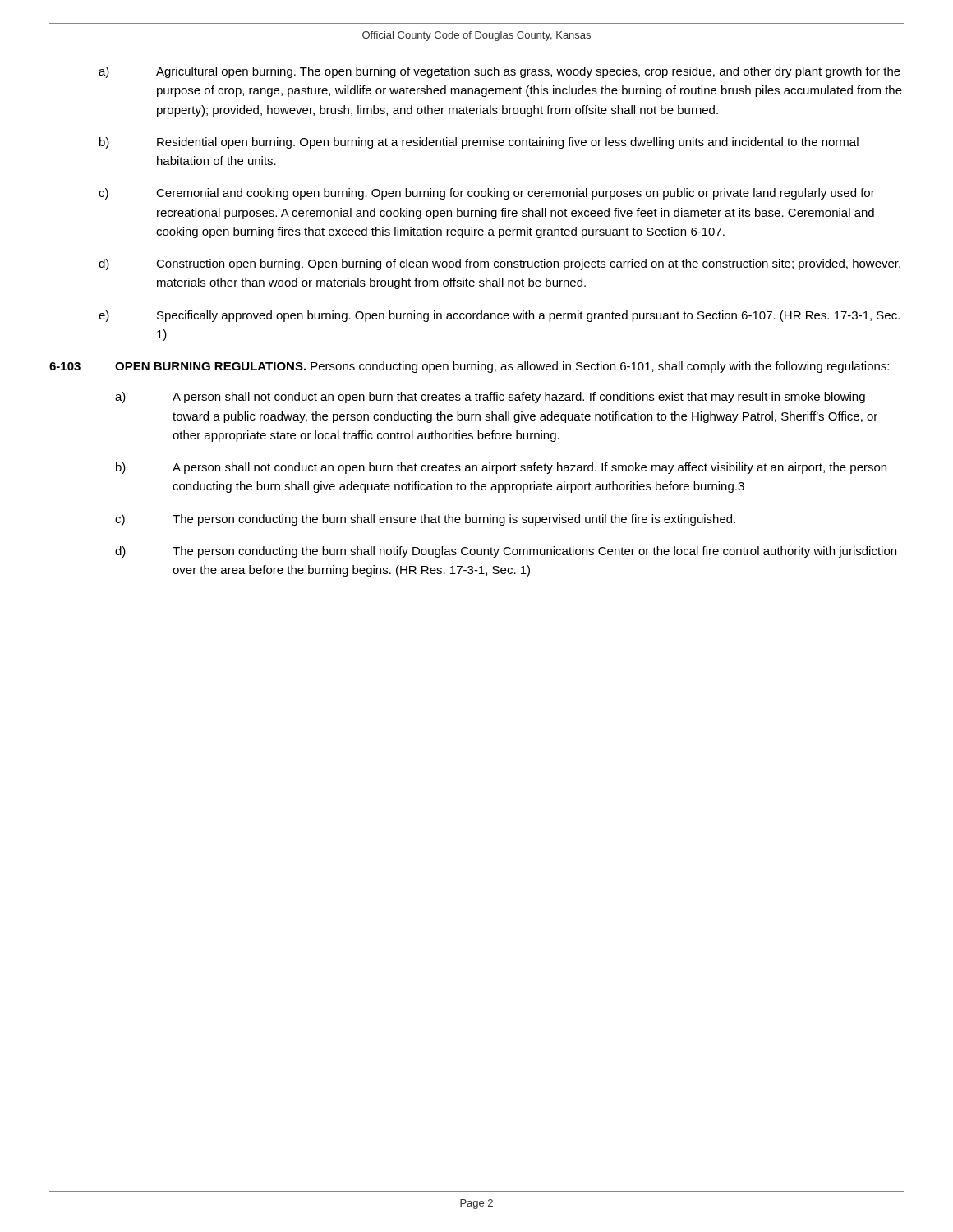This screenshot has height=1232, width=953.
Task: Find the text block starting "b) A person"
Action: coord(509,477)
